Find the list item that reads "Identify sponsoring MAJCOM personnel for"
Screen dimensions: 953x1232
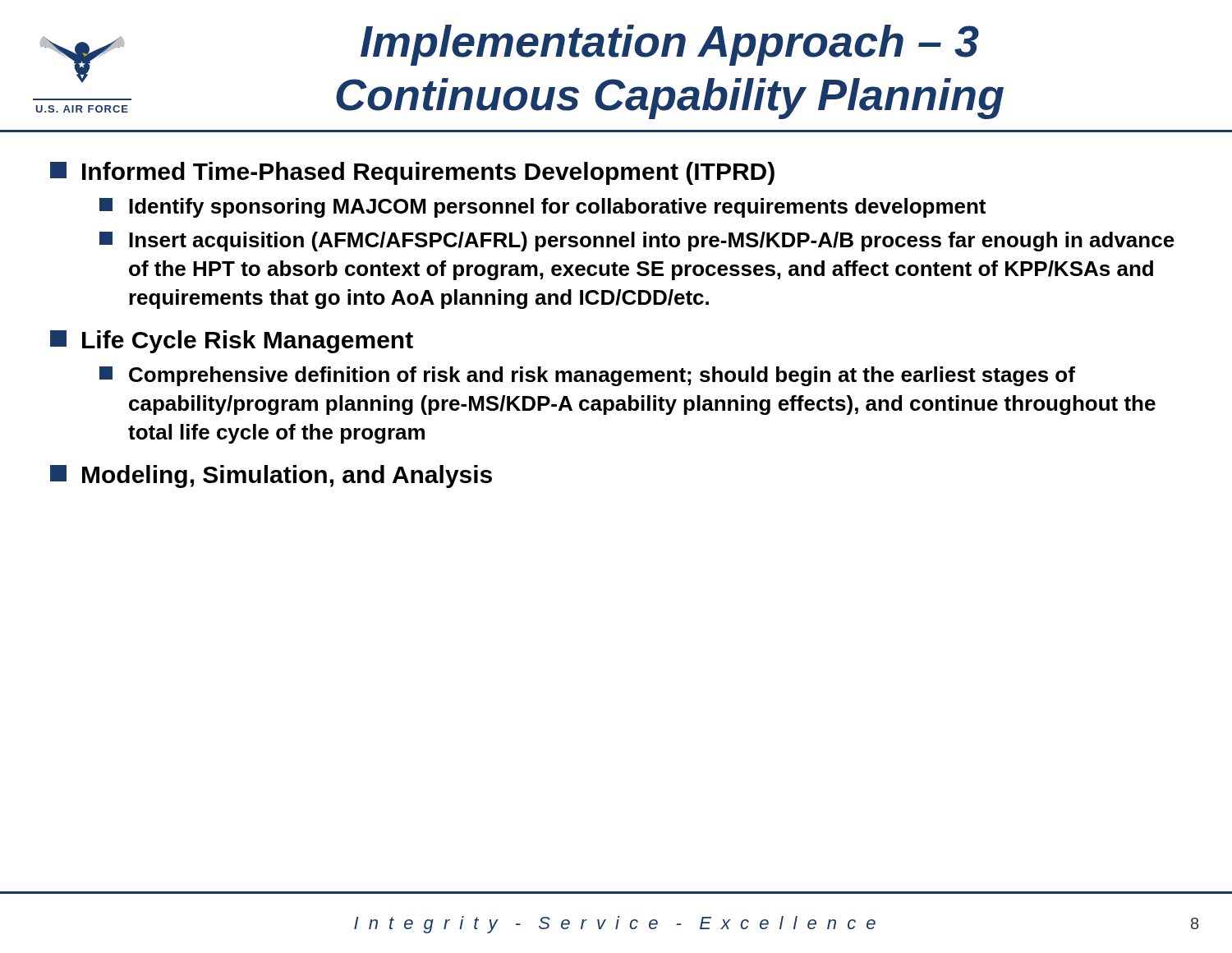tap(641, 206)
